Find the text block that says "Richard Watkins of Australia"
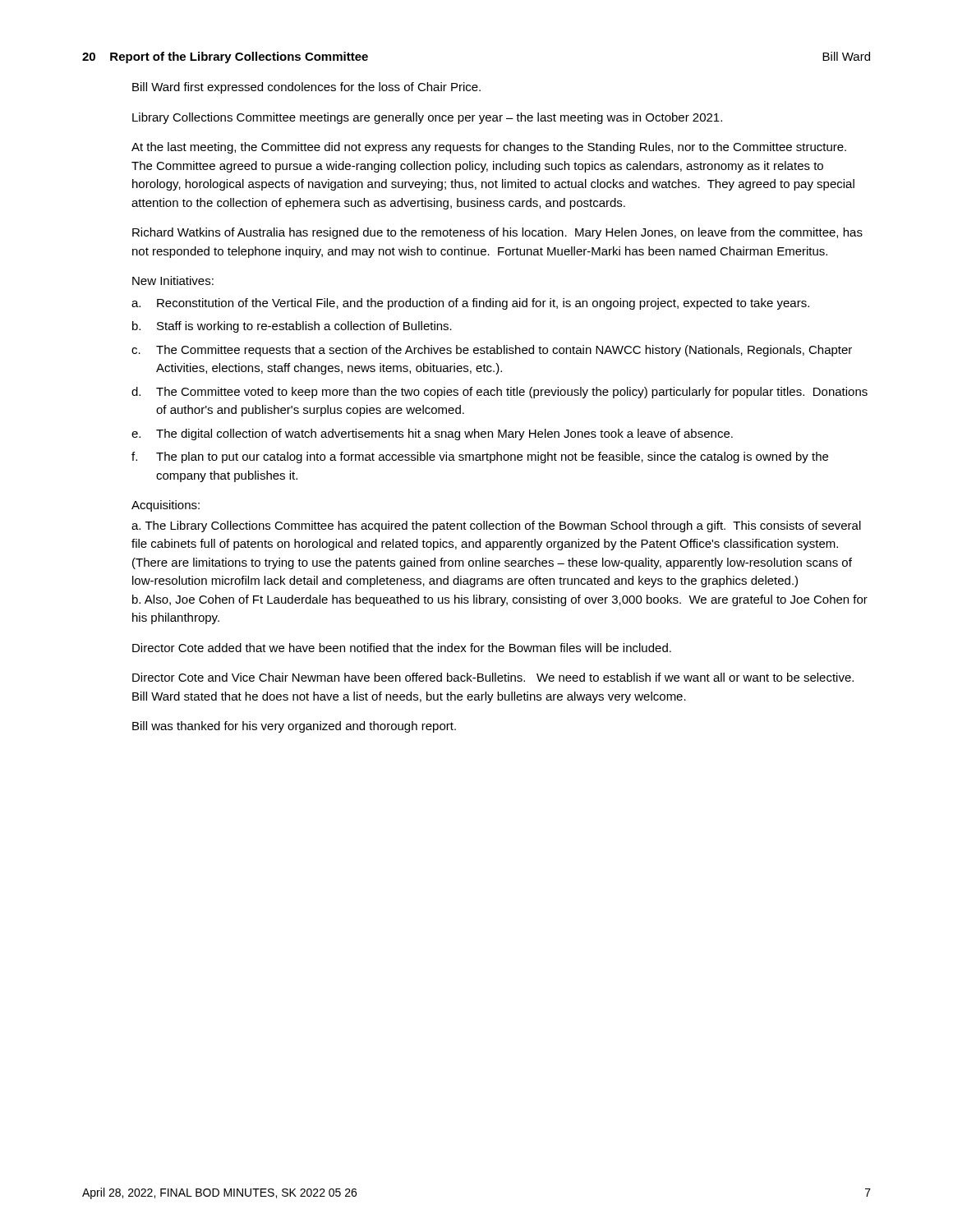 pyautogui.click(x=497, y=241)
